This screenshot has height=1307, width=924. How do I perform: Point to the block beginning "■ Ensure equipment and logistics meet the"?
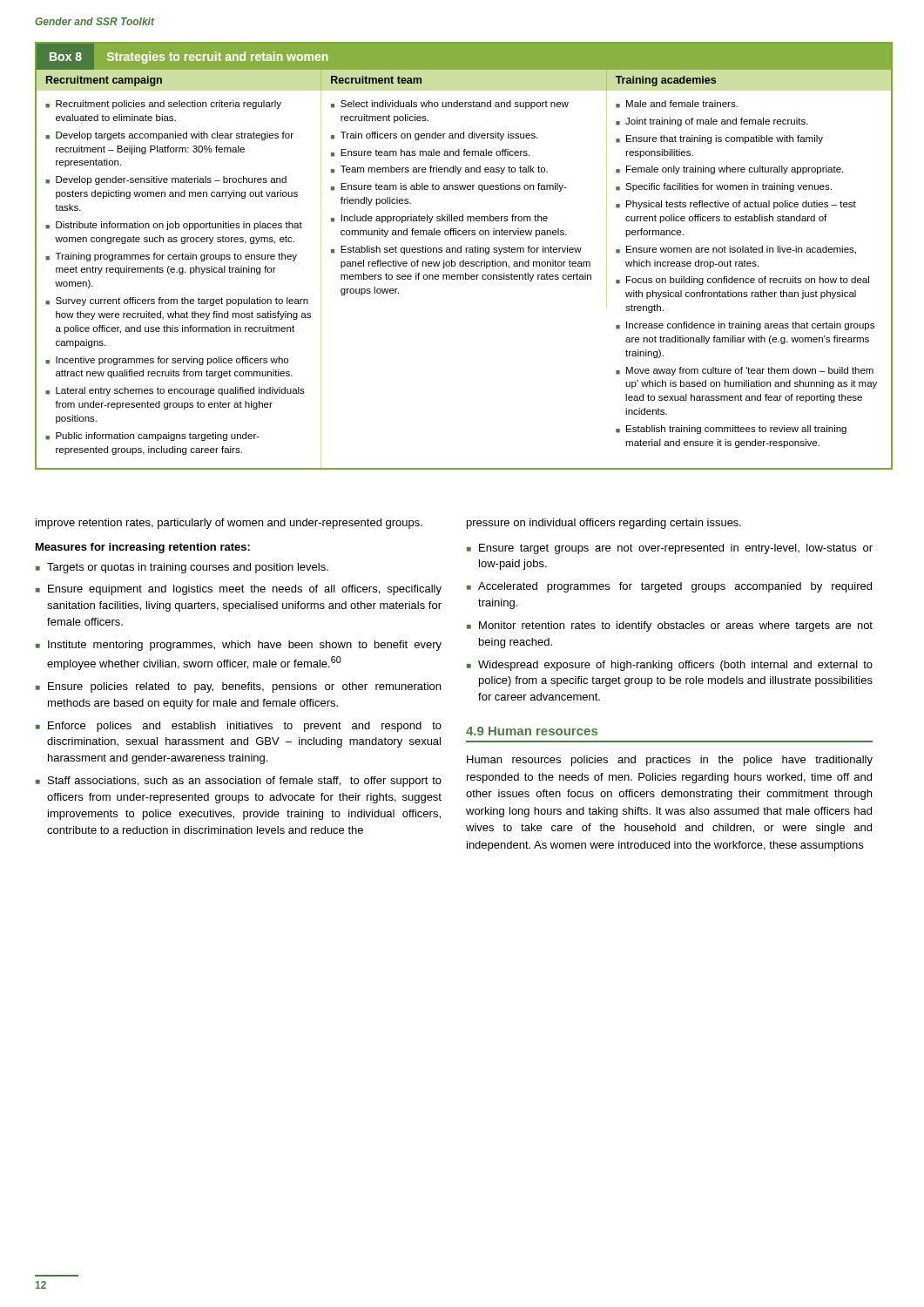click(x=238, y=606)
